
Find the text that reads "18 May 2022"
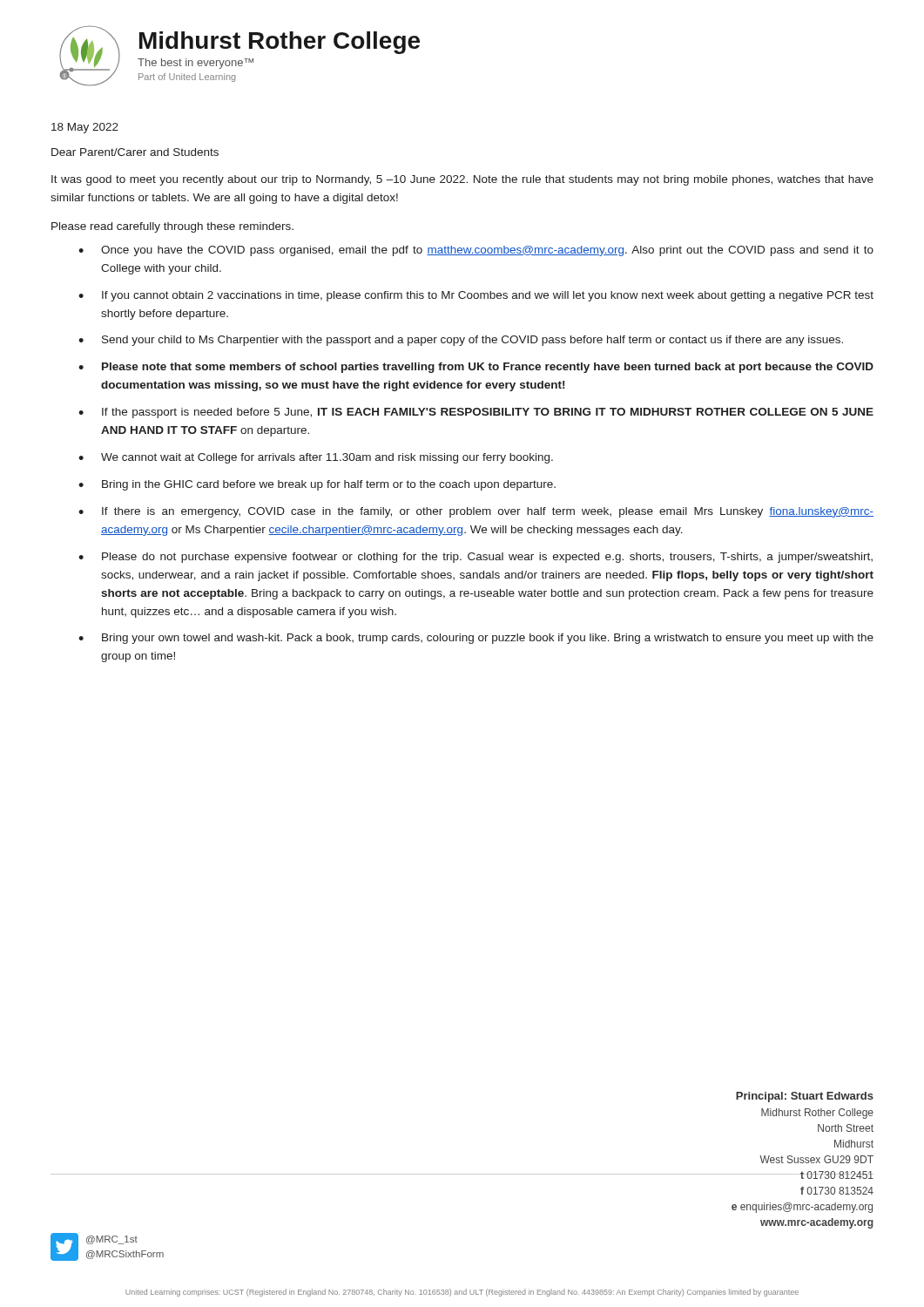click(x=84, y=127)
